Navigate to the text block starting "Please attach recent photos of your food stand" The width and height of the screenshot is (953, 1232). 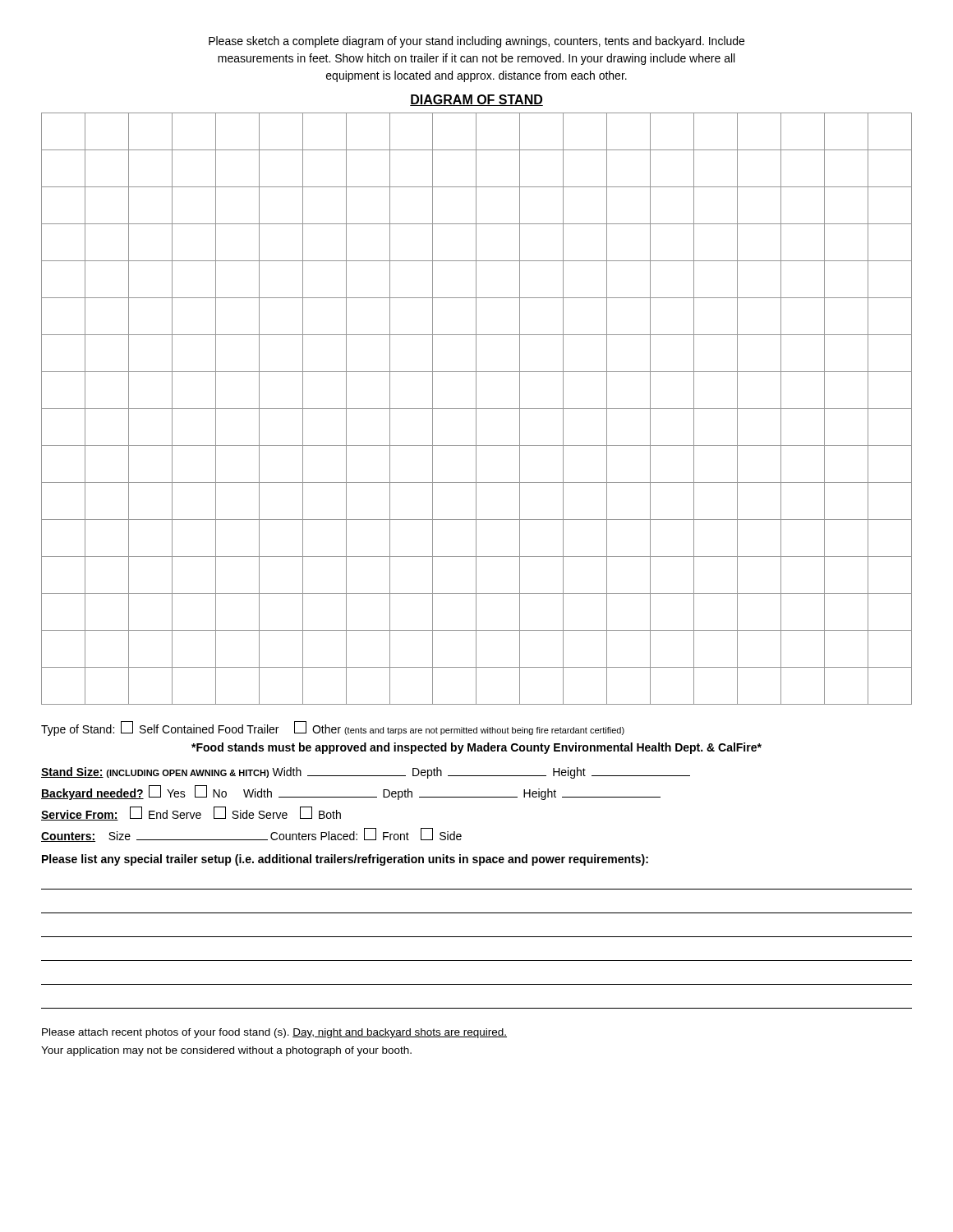coord(274,1041)
